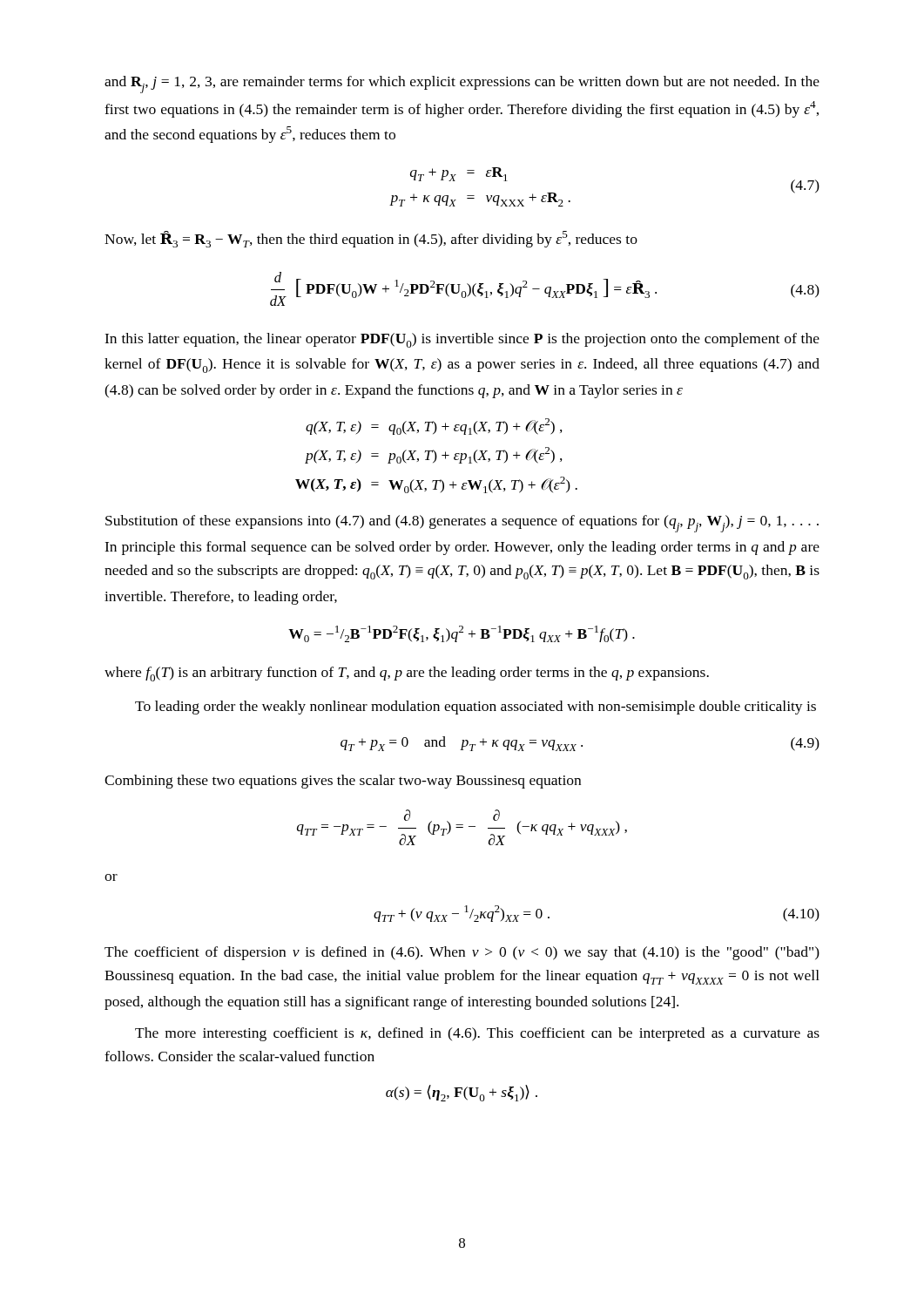Find the block starting "The coefficient of dispersion ν"
The height and width of the screenshot is (1307, 924).
(462, 977)
